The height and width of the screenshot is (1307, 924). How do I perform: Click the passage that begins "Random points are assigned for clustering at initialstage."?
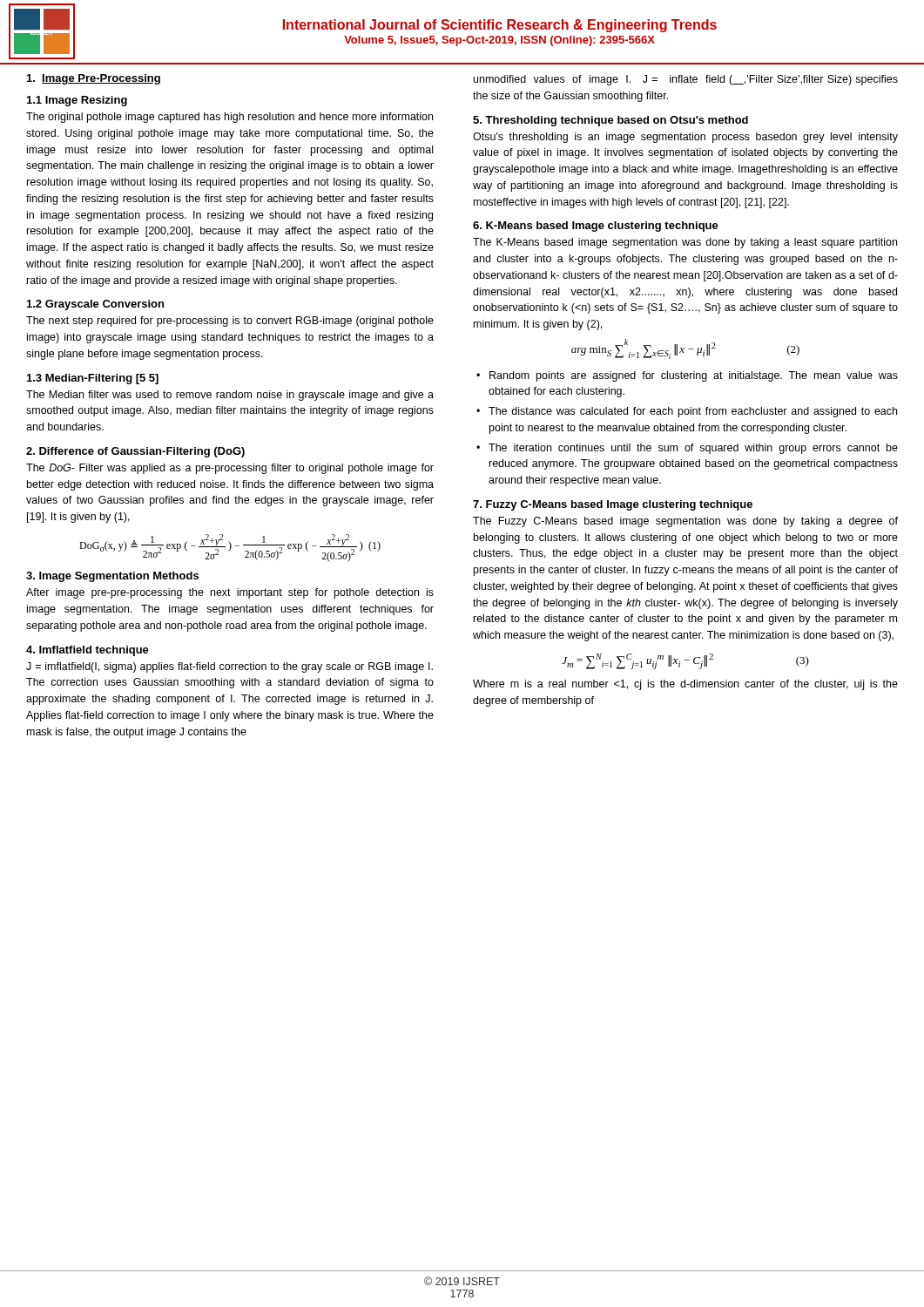[x=693, y=383]
